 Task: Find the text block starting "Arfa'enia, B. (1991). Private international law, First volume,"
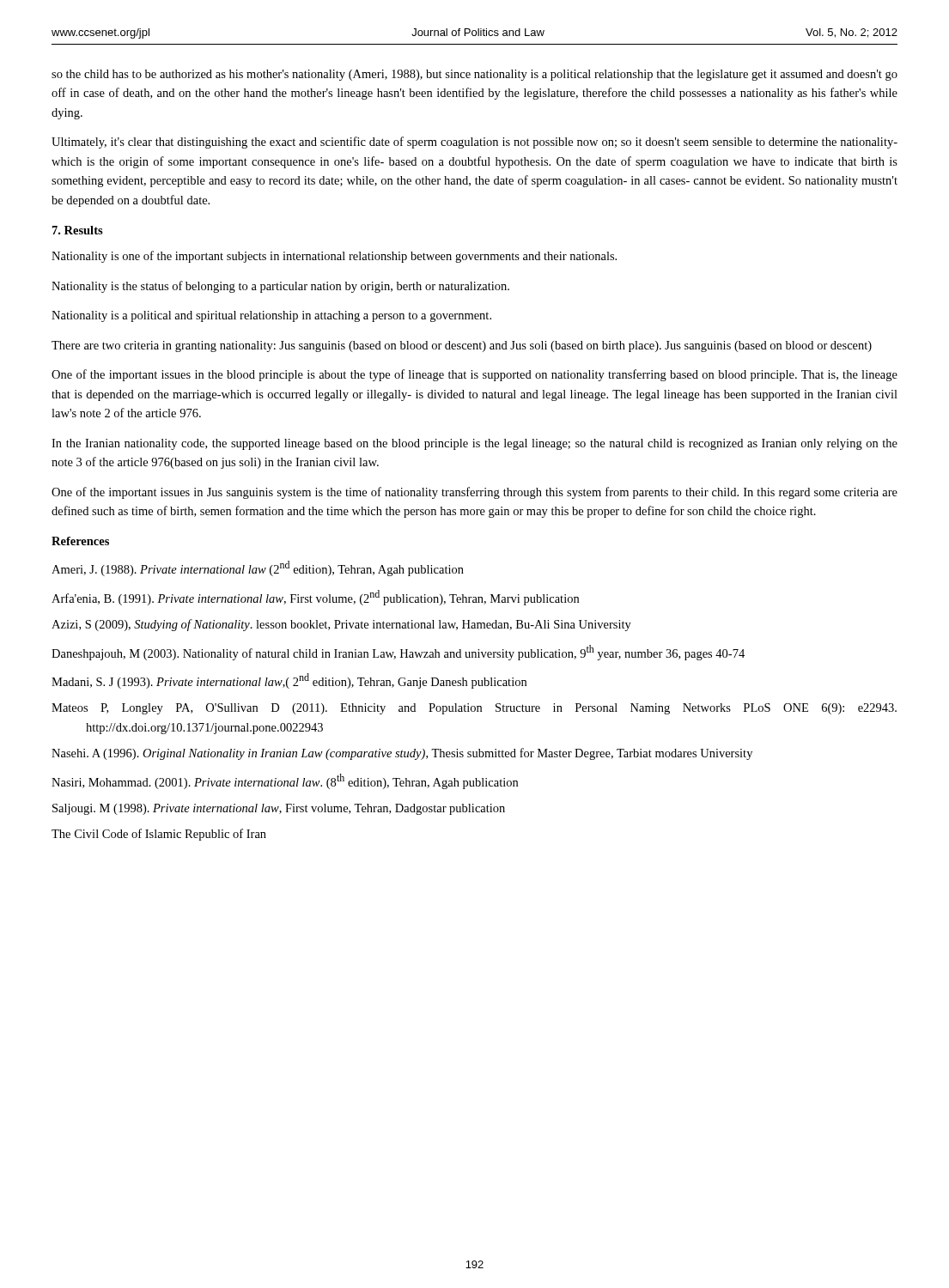[x=315, y=596]
